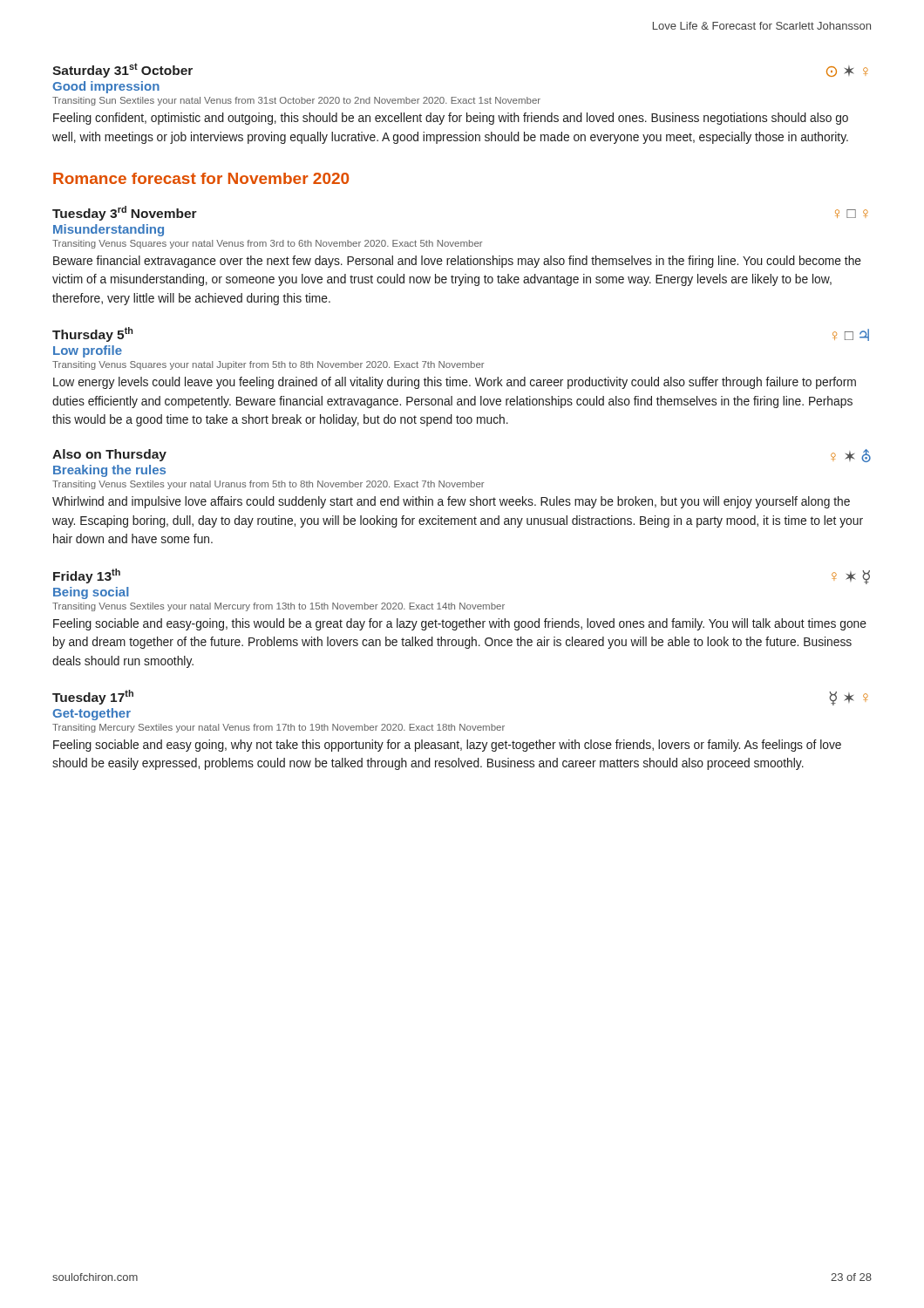This screenshot has height=1308, width=924.
Task: Select the text starting "Beware financial extravagance over the next few"
Action: (457, 280)
